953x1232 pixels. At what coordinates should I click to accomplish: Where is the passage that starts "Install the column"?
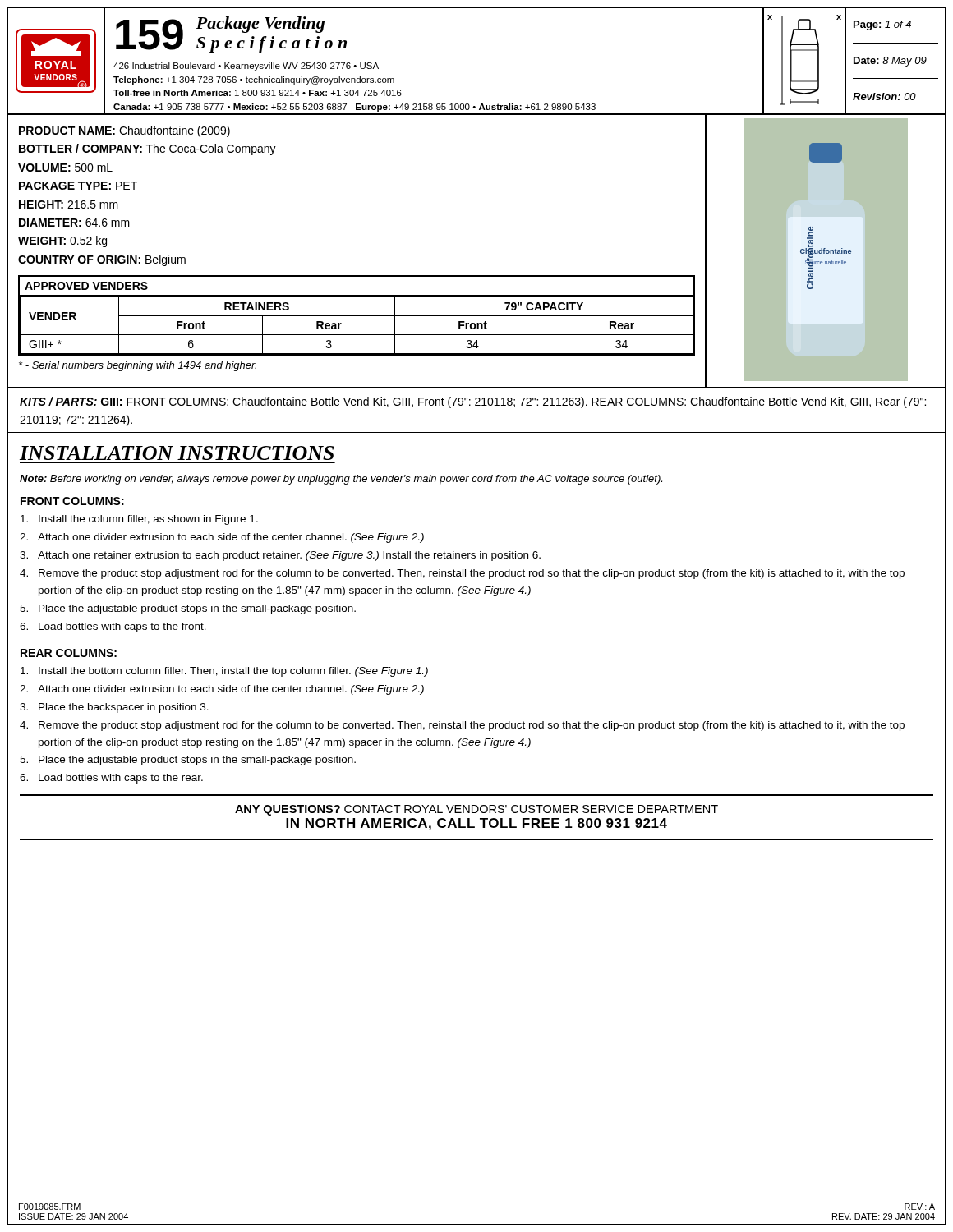(139, 520)
